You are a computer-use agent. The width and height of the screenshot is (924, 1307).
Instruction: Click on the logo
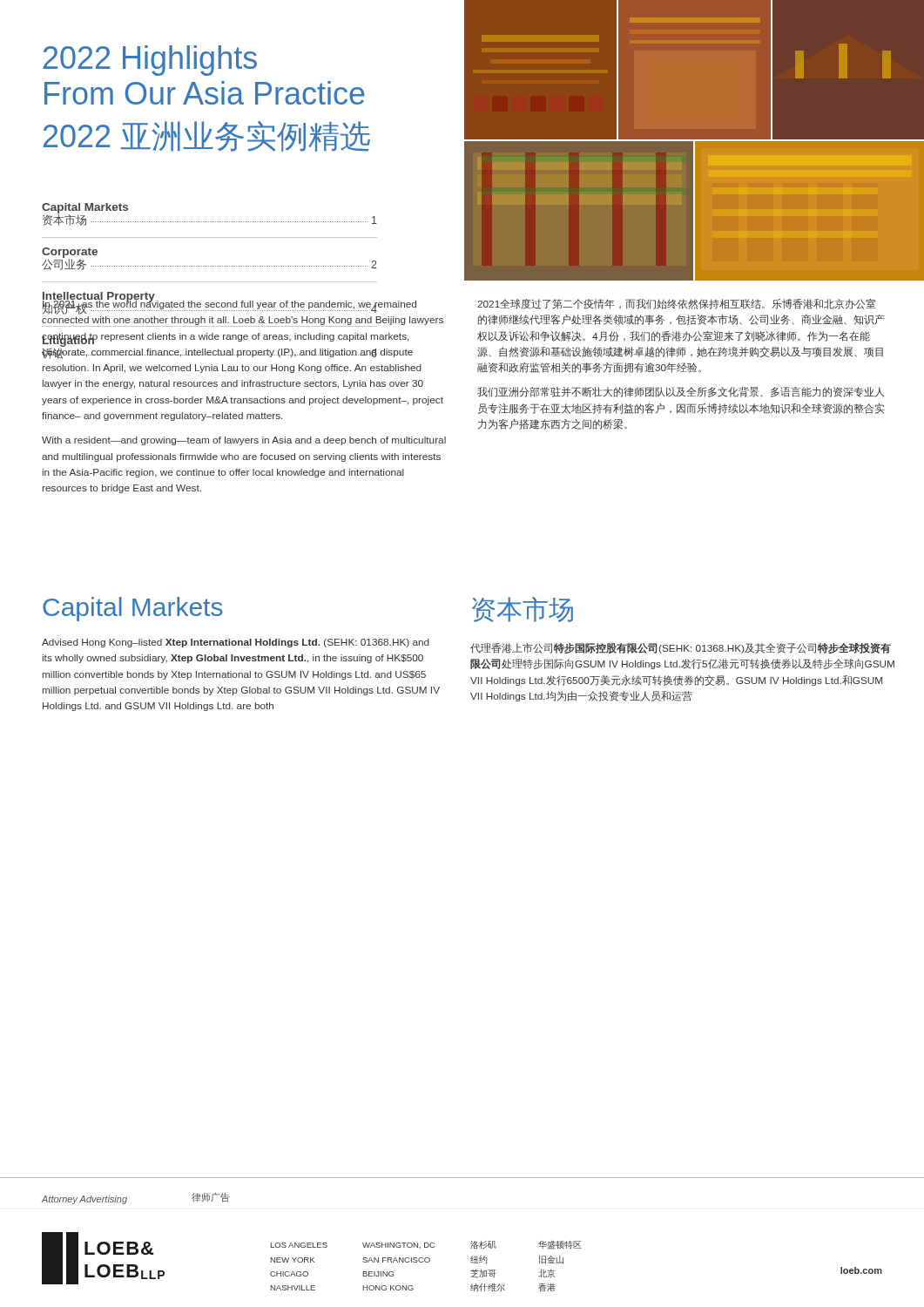pyautogui.click(x=133, y=1260)
